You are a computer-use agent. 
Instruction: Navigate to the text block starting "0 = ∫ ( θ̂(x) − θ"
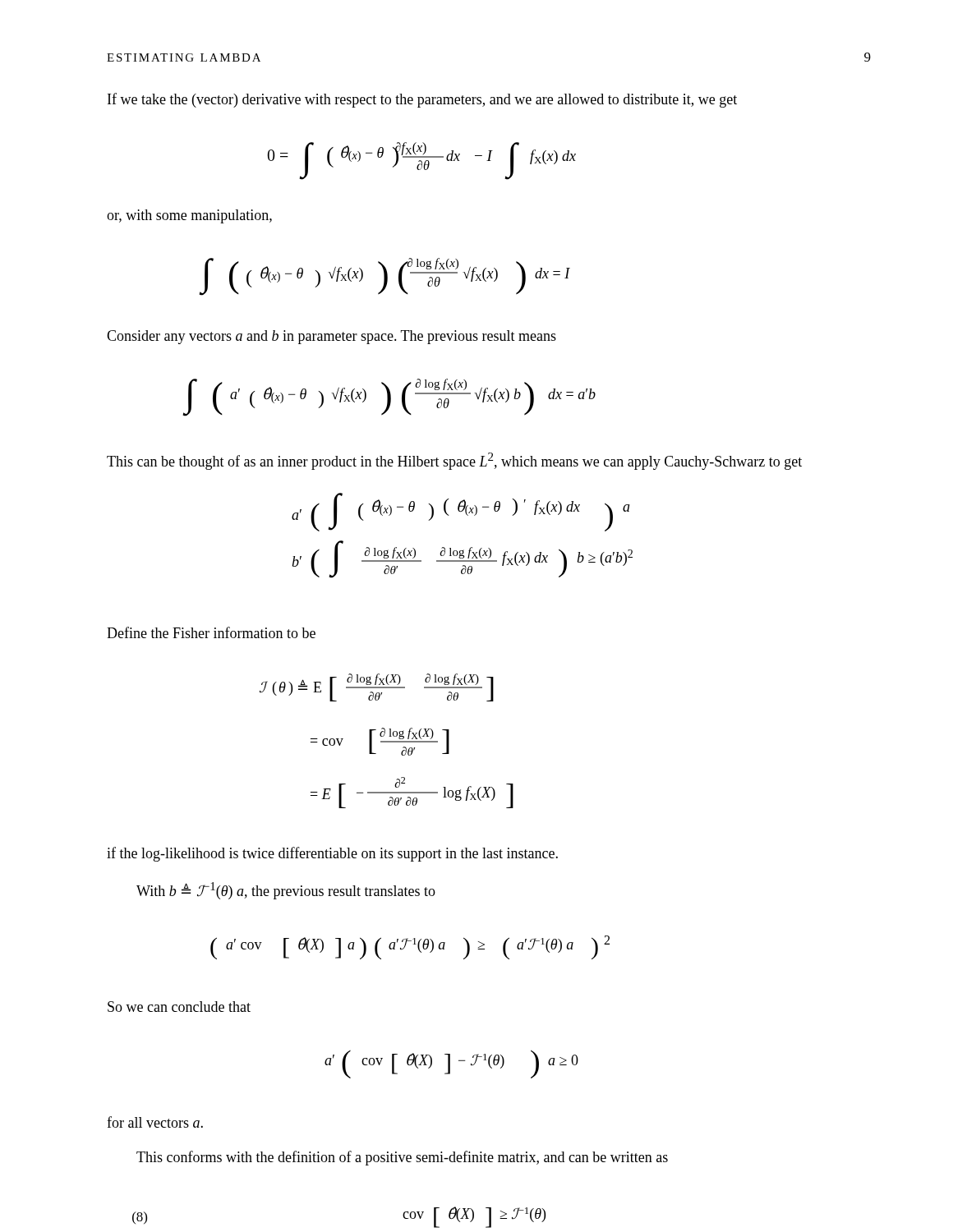(489, 158)
